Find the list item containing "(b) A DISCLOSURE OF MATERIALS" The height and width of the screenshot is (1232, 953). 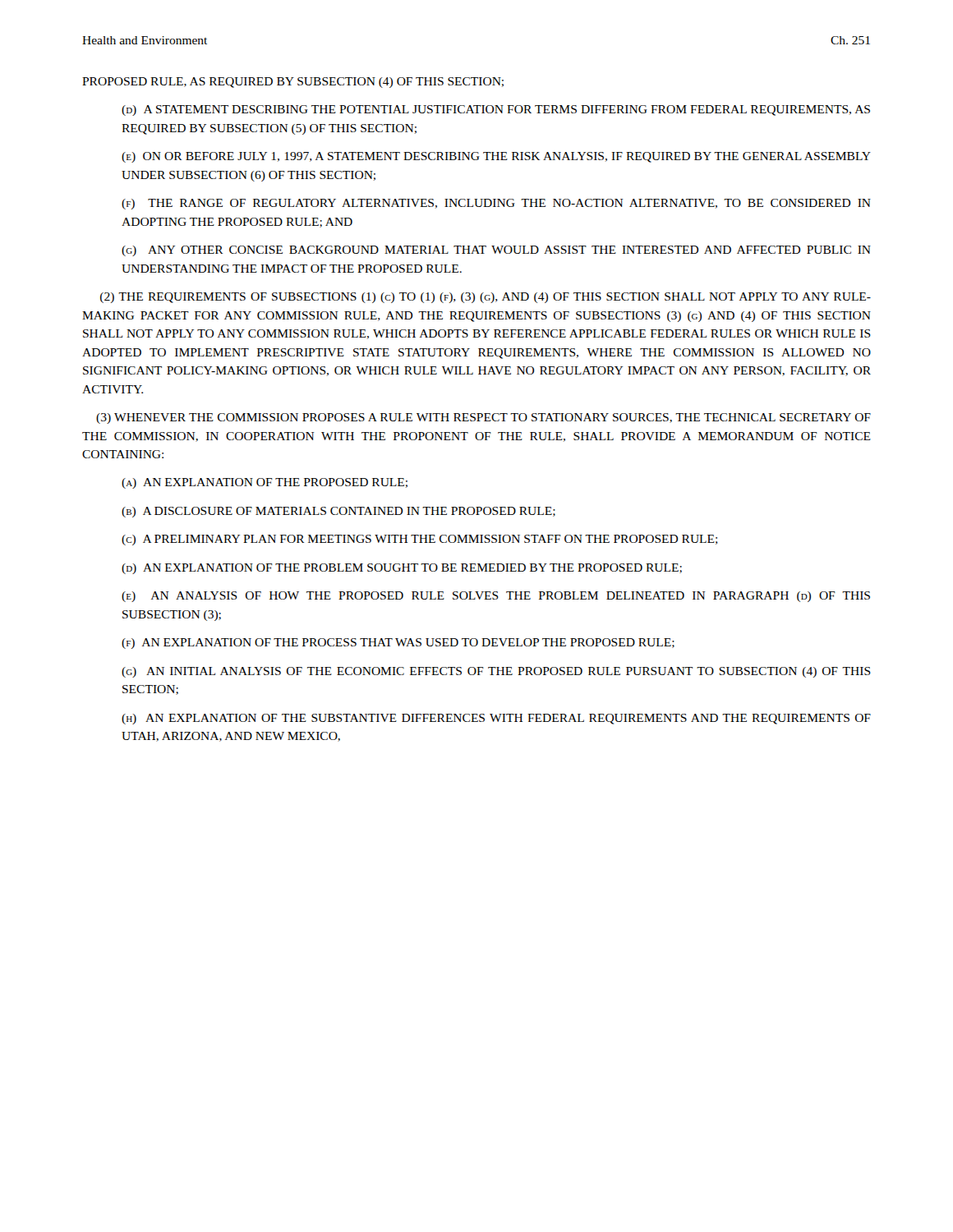point(339,510)
